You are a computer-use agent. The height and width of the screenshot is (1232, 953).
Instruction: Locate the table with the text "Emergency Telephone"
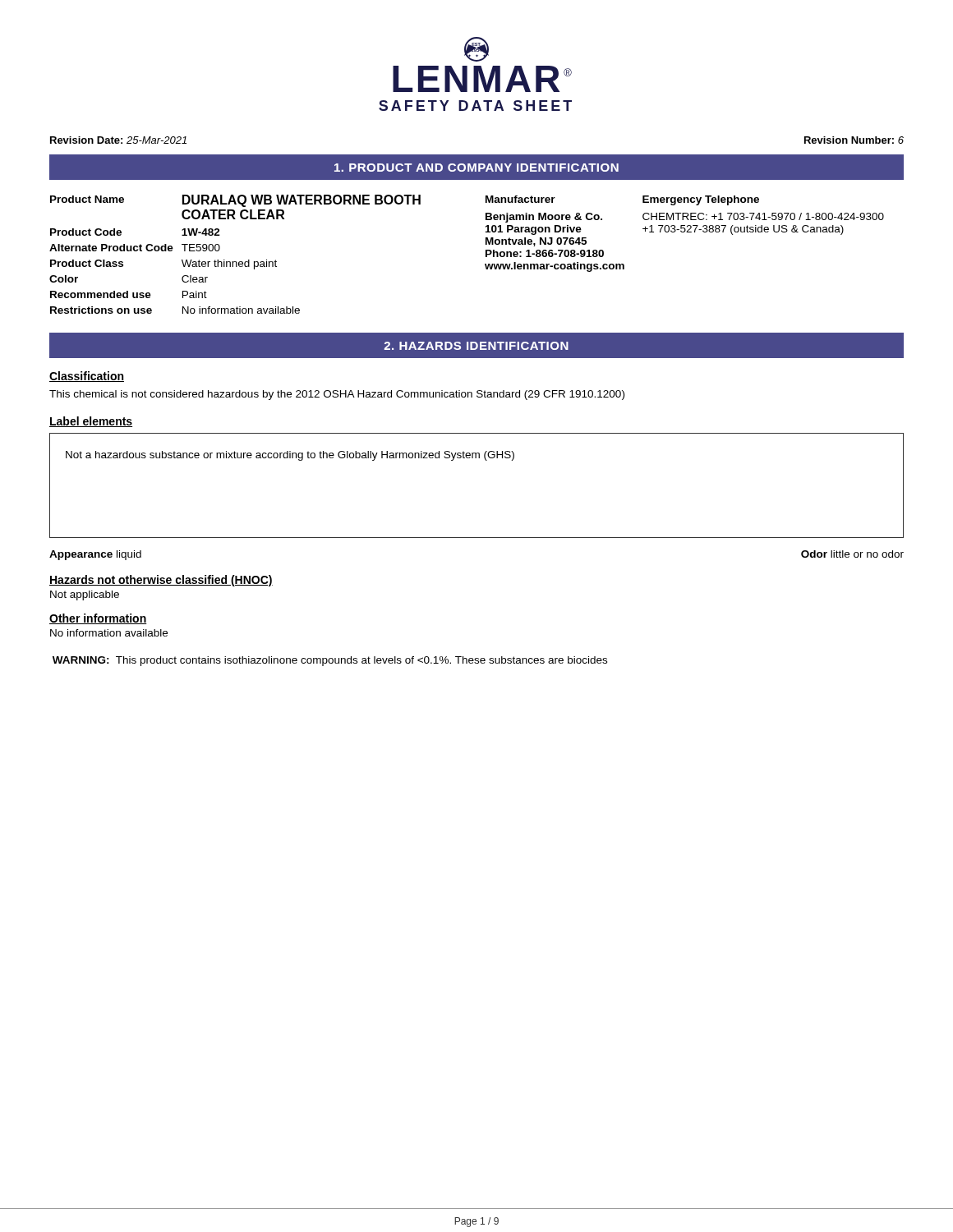tap(694, 255)
